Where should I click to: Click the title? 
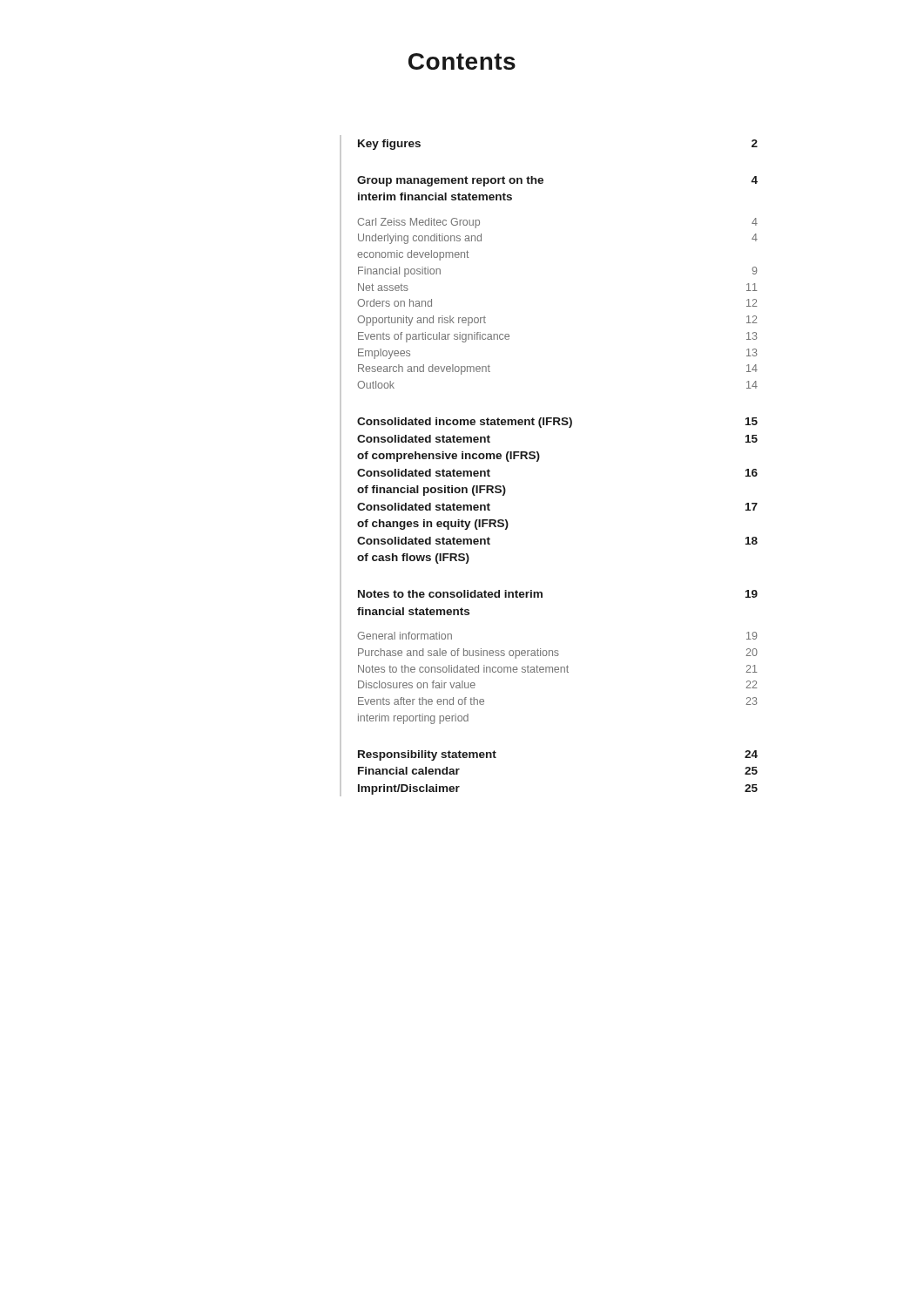click(x=462, y=61)
